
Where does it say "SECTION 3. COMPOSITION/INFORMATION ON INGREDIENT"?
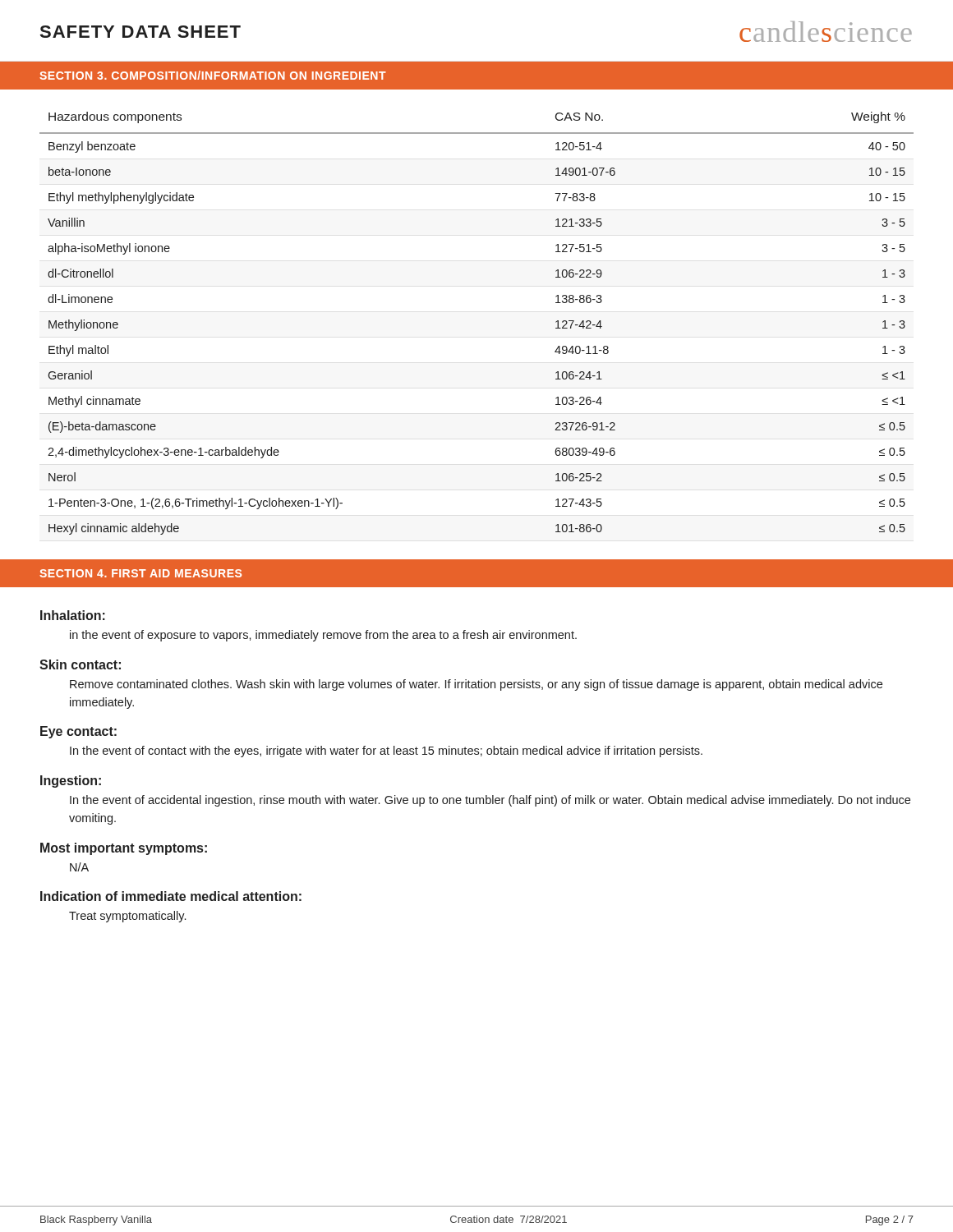pos(213,76)
